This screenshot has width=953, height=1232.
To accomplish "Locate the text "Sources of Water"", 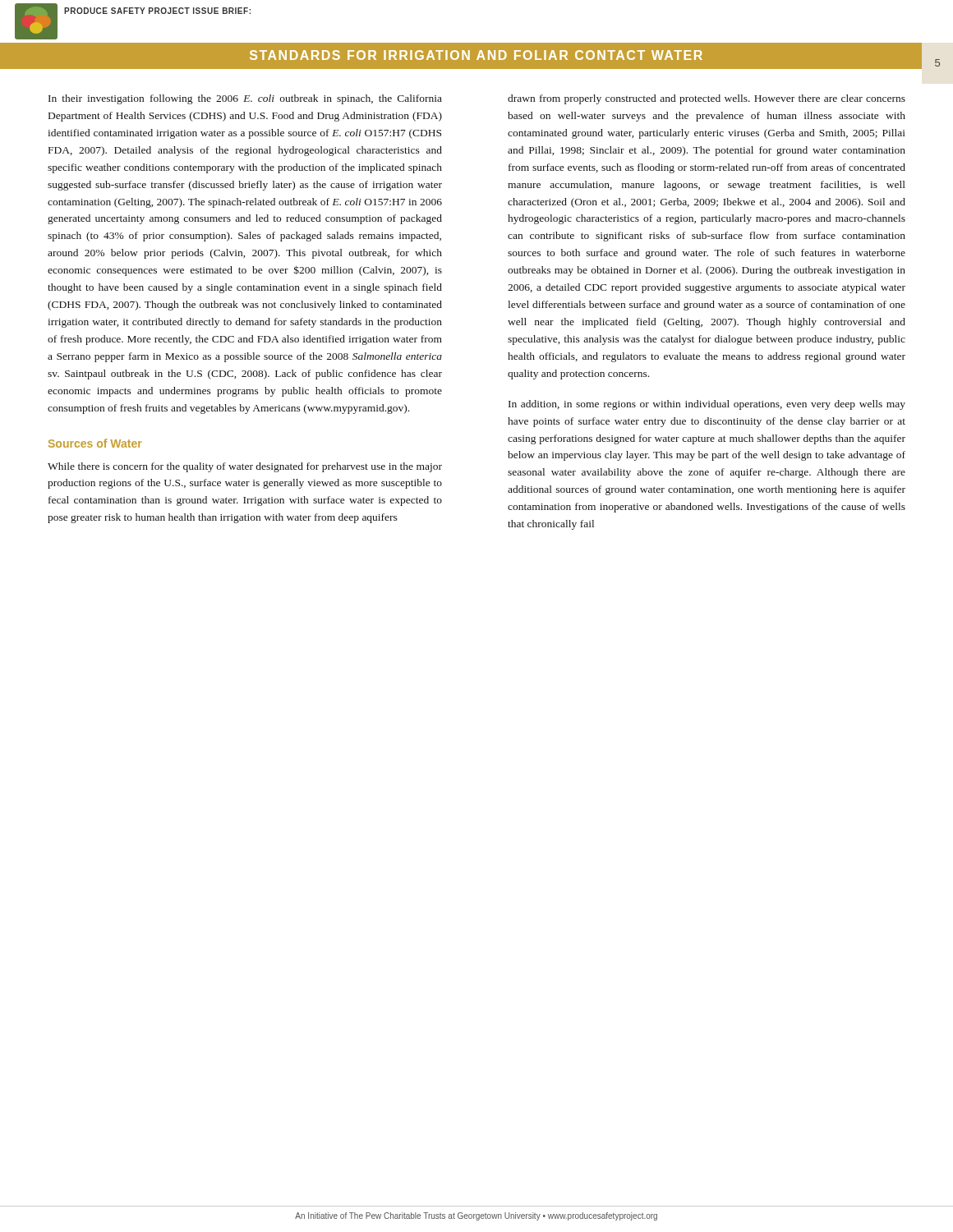I will click(x=95, y=443).
